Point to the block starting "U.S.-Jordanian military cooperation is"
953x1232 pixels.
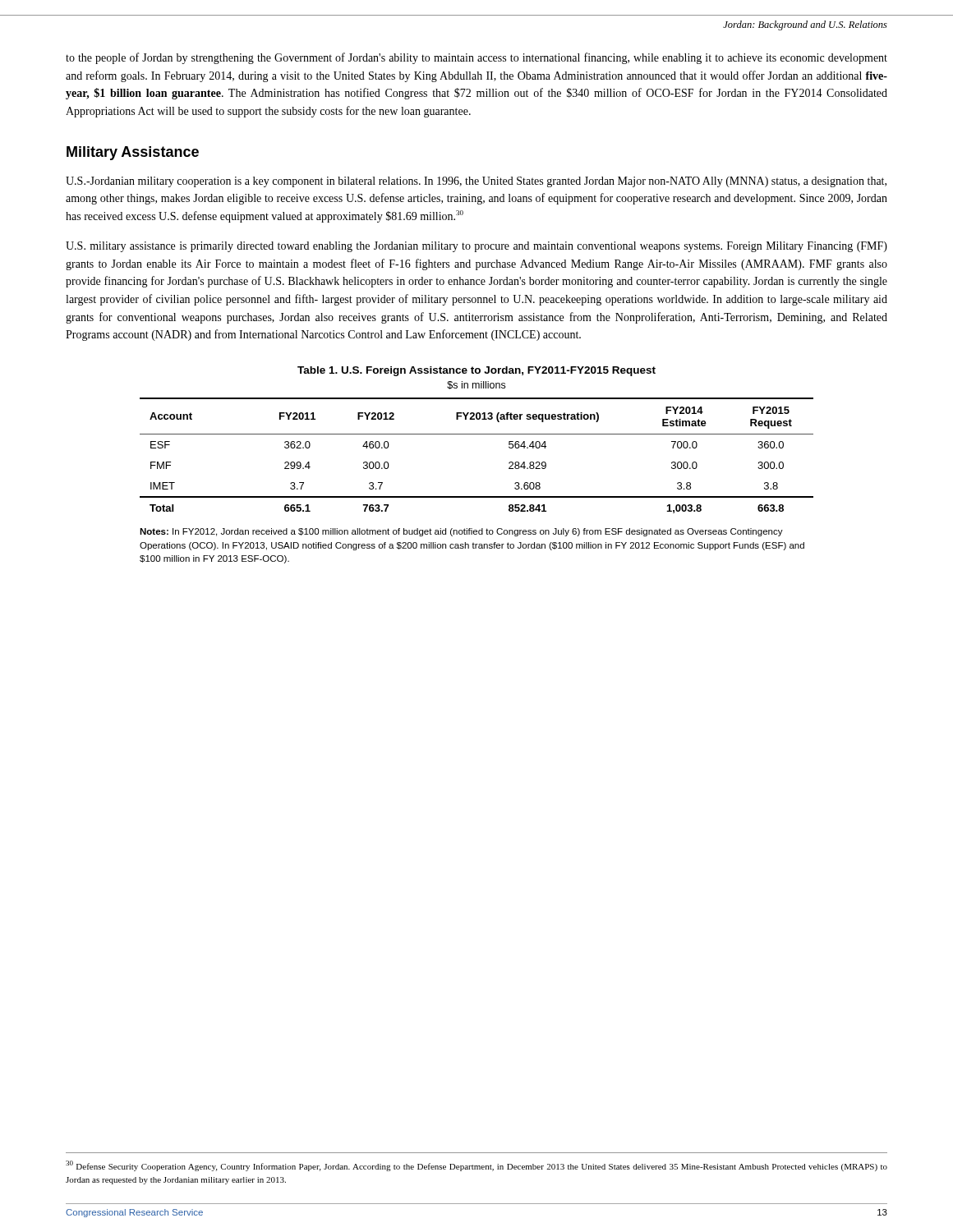click(476, 199)
